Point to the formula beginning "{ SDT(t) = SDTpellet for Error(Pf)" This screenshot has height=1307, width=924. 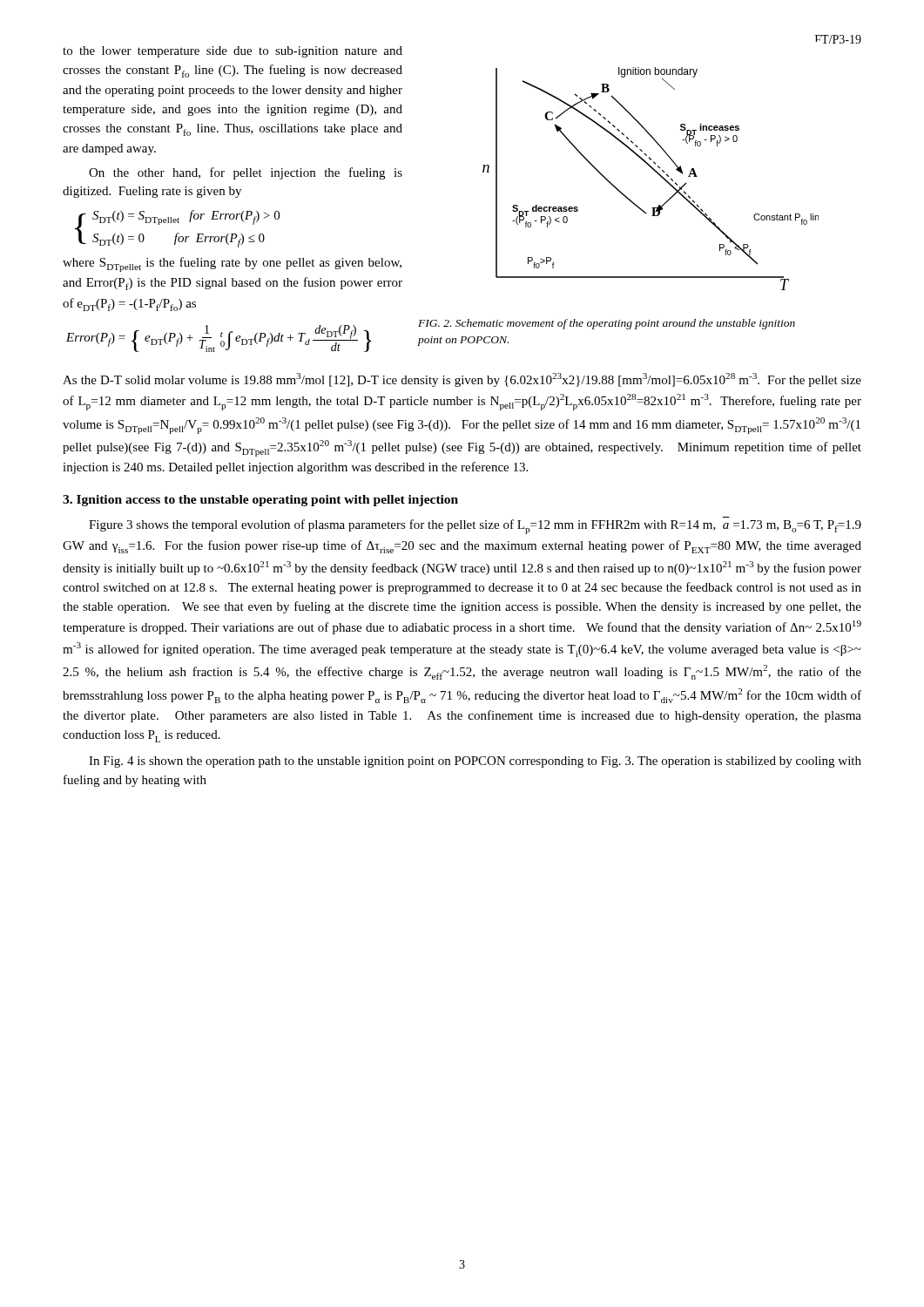click(x=176, y=228)
